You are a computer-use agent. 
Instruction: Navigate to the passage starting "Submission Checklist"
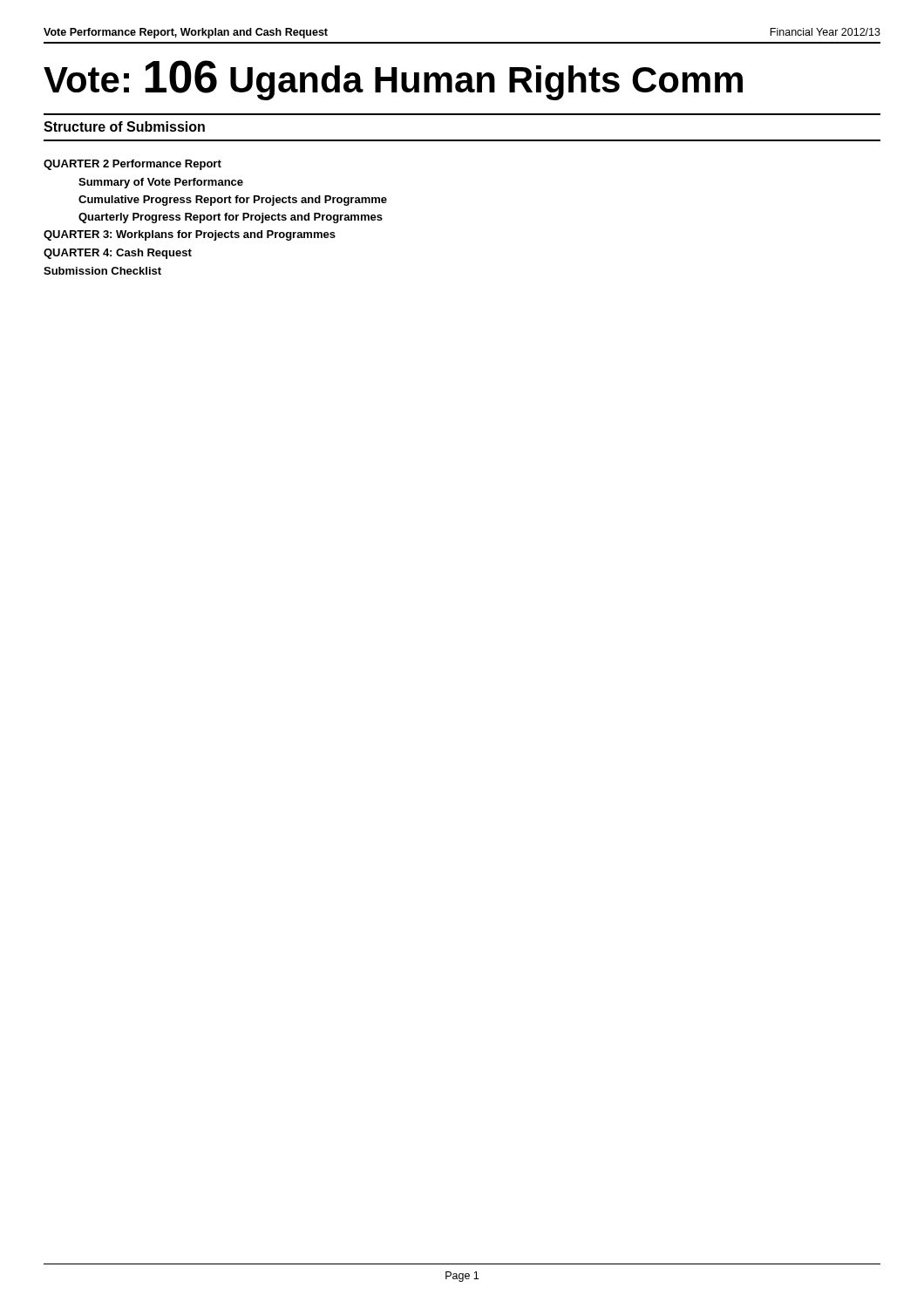[102, 271]
